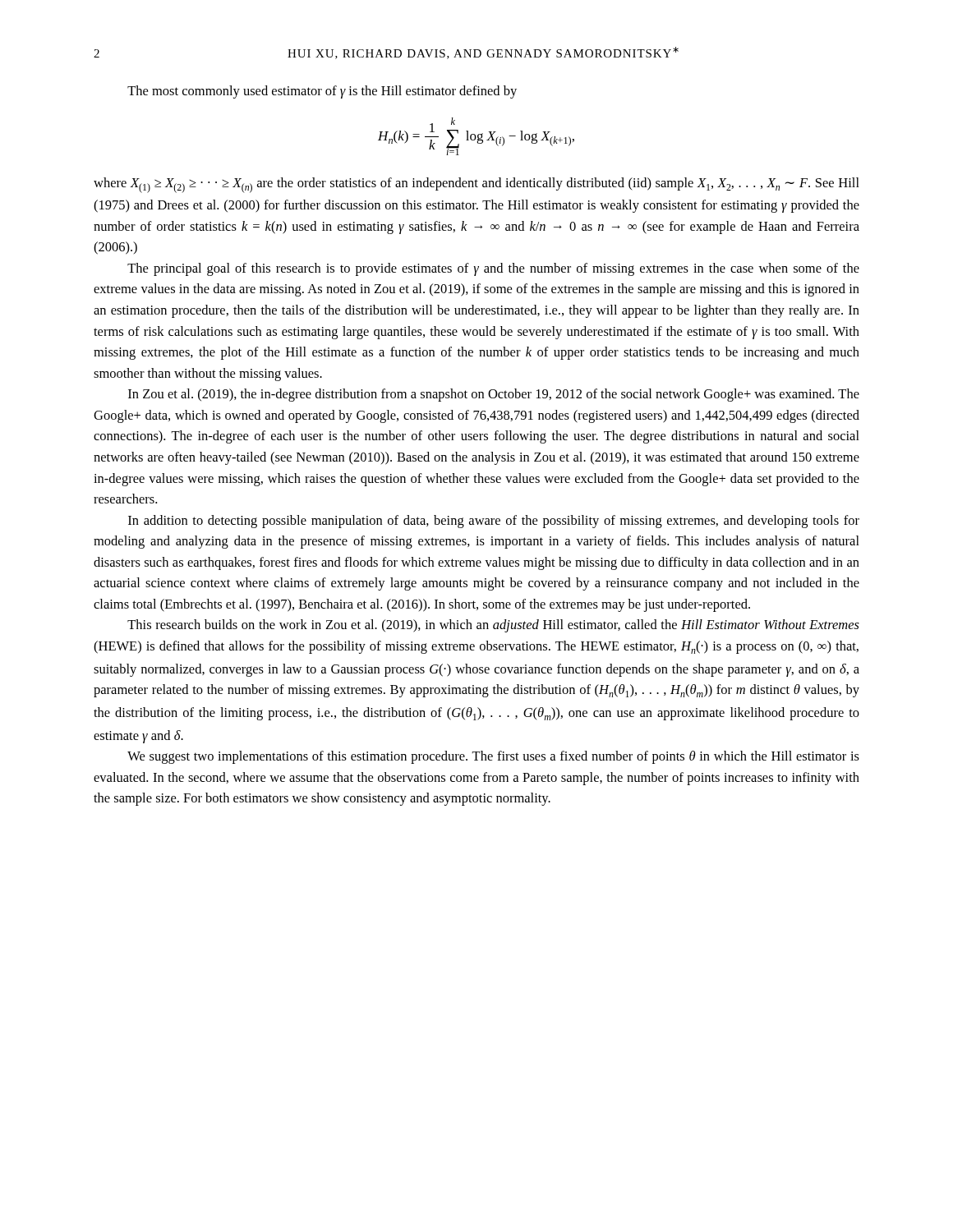Click on the text block containing "The most commonly used estimator of"
953x1232 pixels.
click(476, 91)
